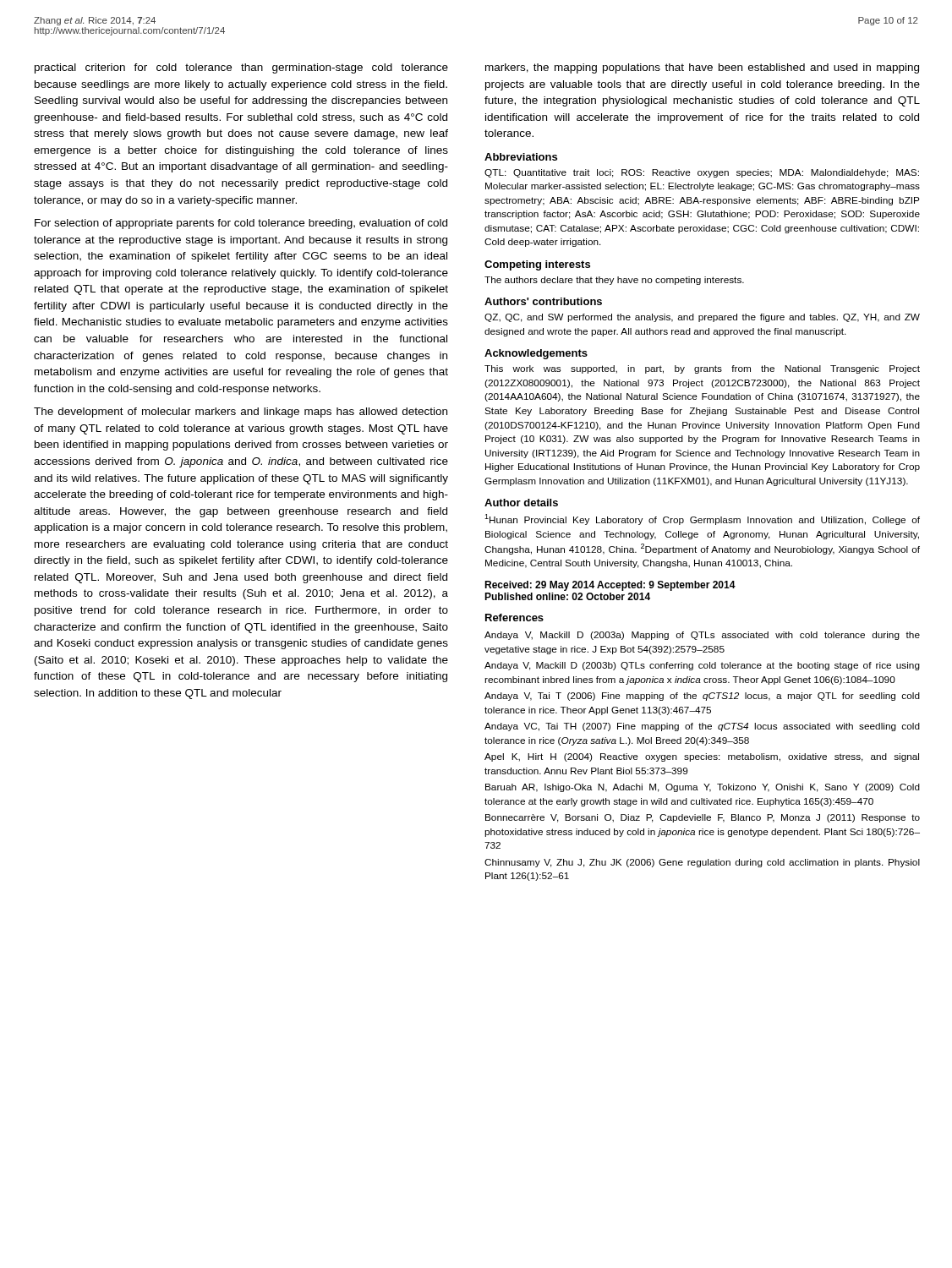952x1268 pixels.
Task: Find the passage starting "practical criterion for cold tolerance than germination-stage cold"
Action: (241, 134)
